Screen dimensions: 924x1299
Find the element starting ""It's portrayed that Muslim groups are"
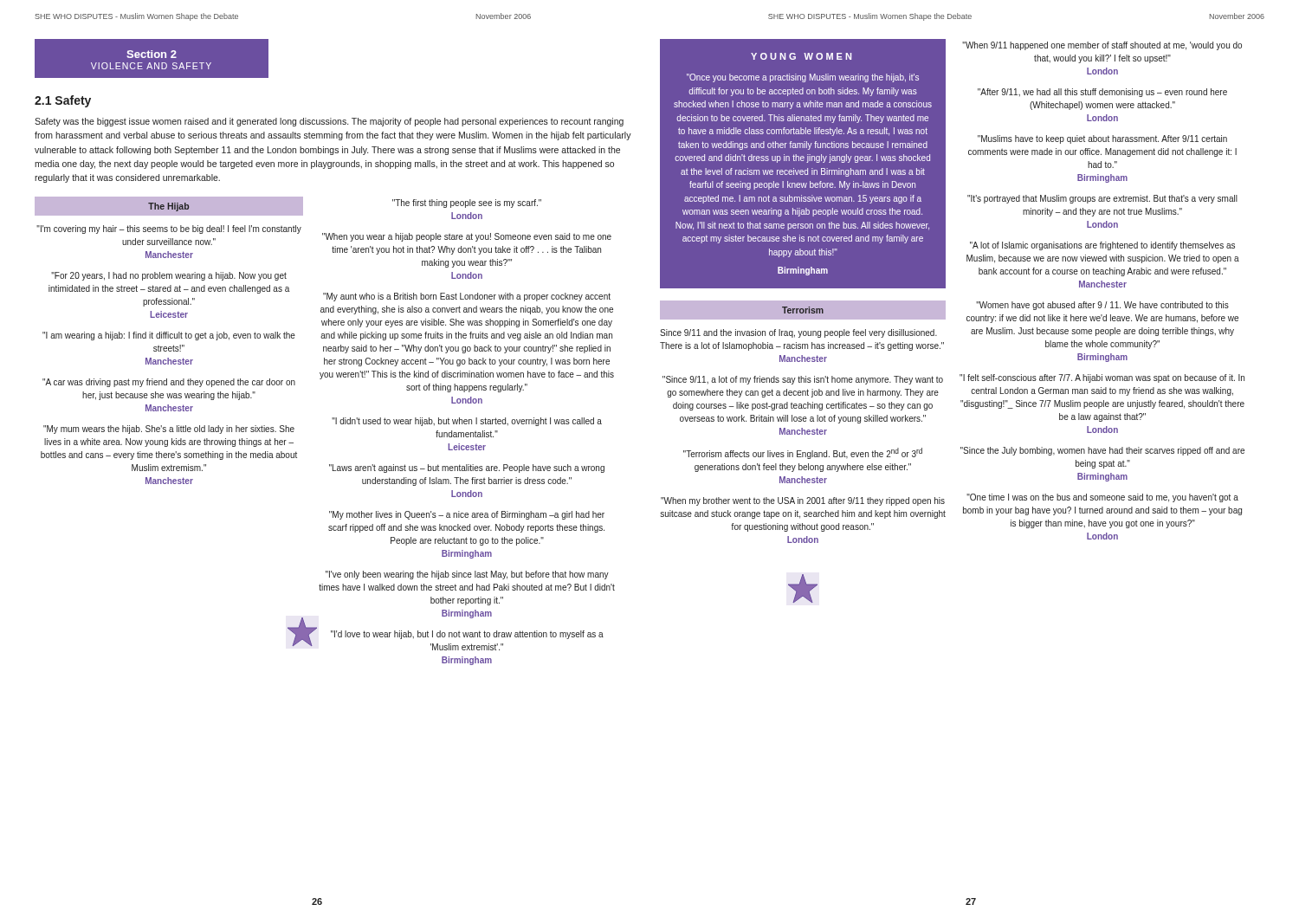point(1102,213)
